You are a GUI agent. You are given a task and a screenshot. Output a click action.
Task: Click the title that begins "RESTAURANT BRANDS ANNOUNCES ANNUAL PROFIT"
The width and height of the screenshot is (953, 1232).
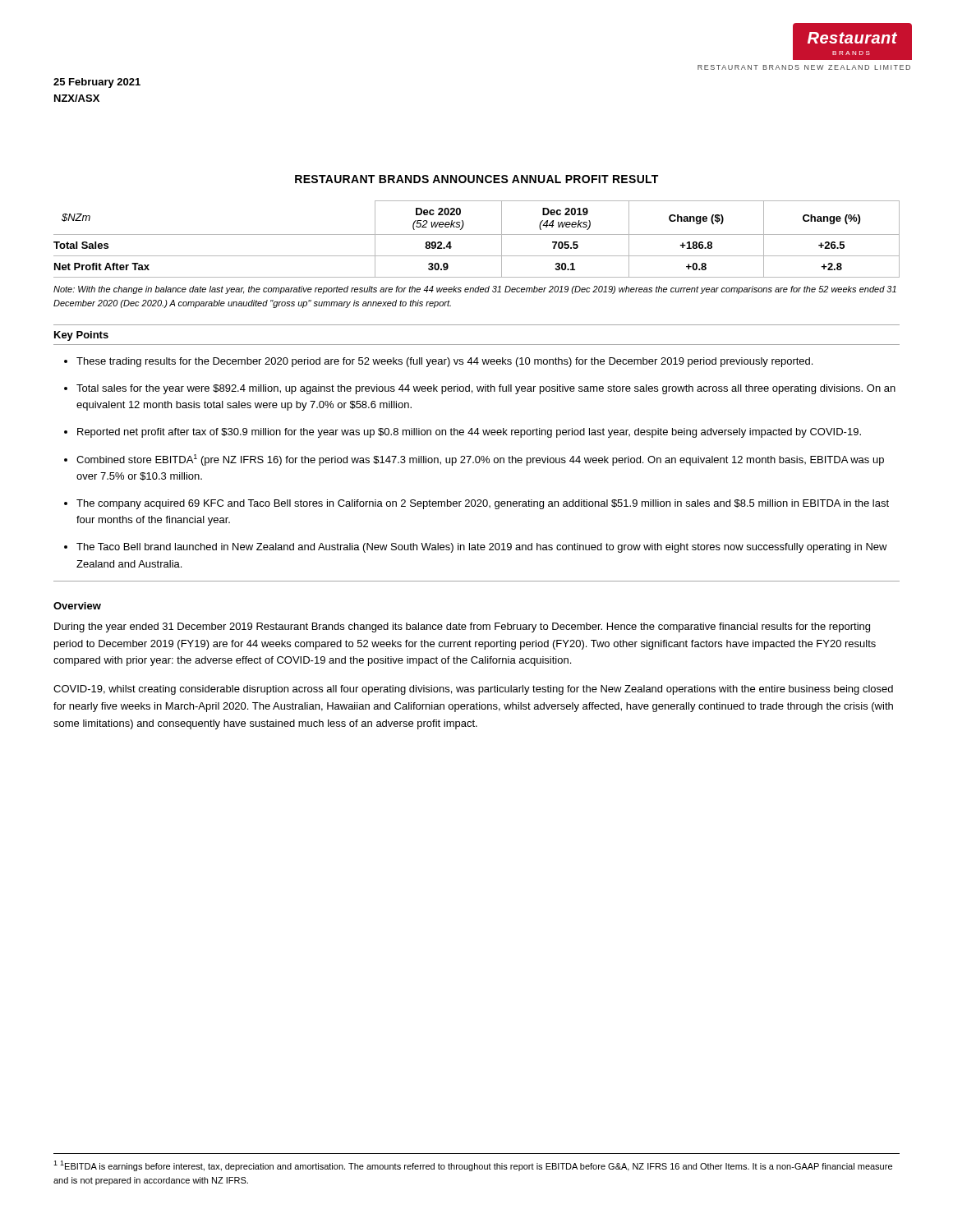[x=476, y=179]
